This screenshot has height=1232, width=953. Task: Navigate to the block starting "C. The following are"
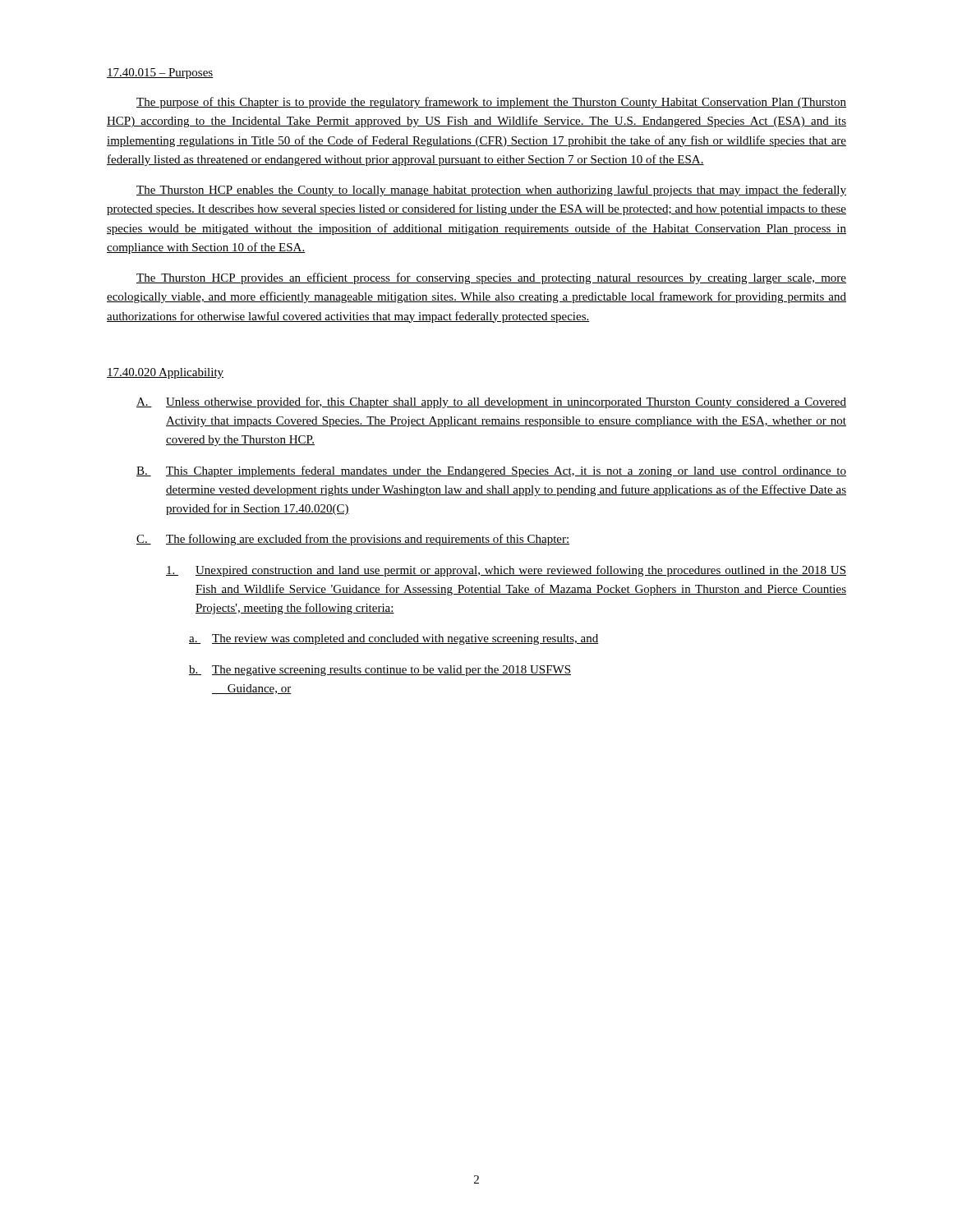coord(353,540)
